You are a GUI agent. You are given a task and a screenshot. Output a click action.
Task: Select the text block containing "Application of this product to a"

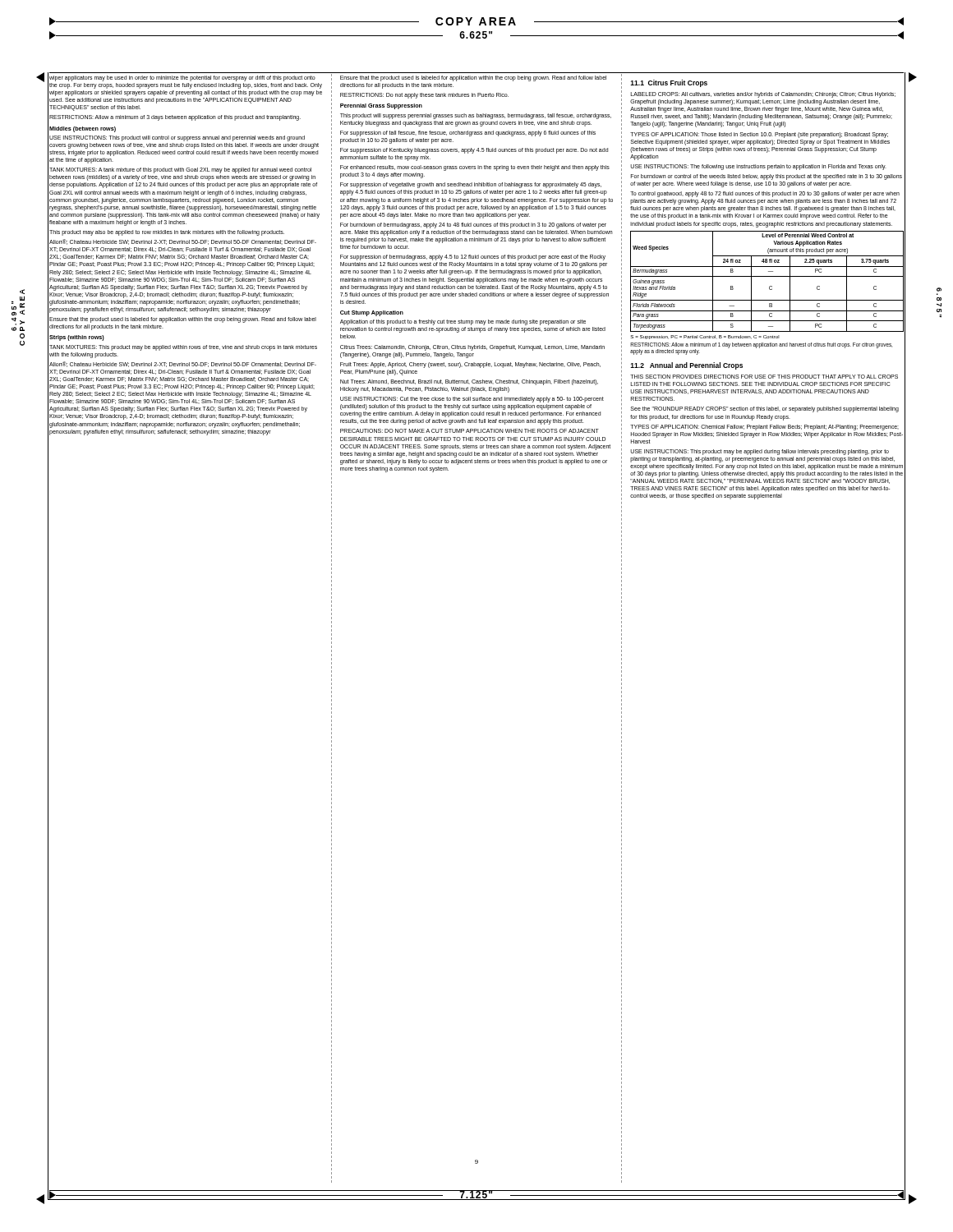[476, 395]
